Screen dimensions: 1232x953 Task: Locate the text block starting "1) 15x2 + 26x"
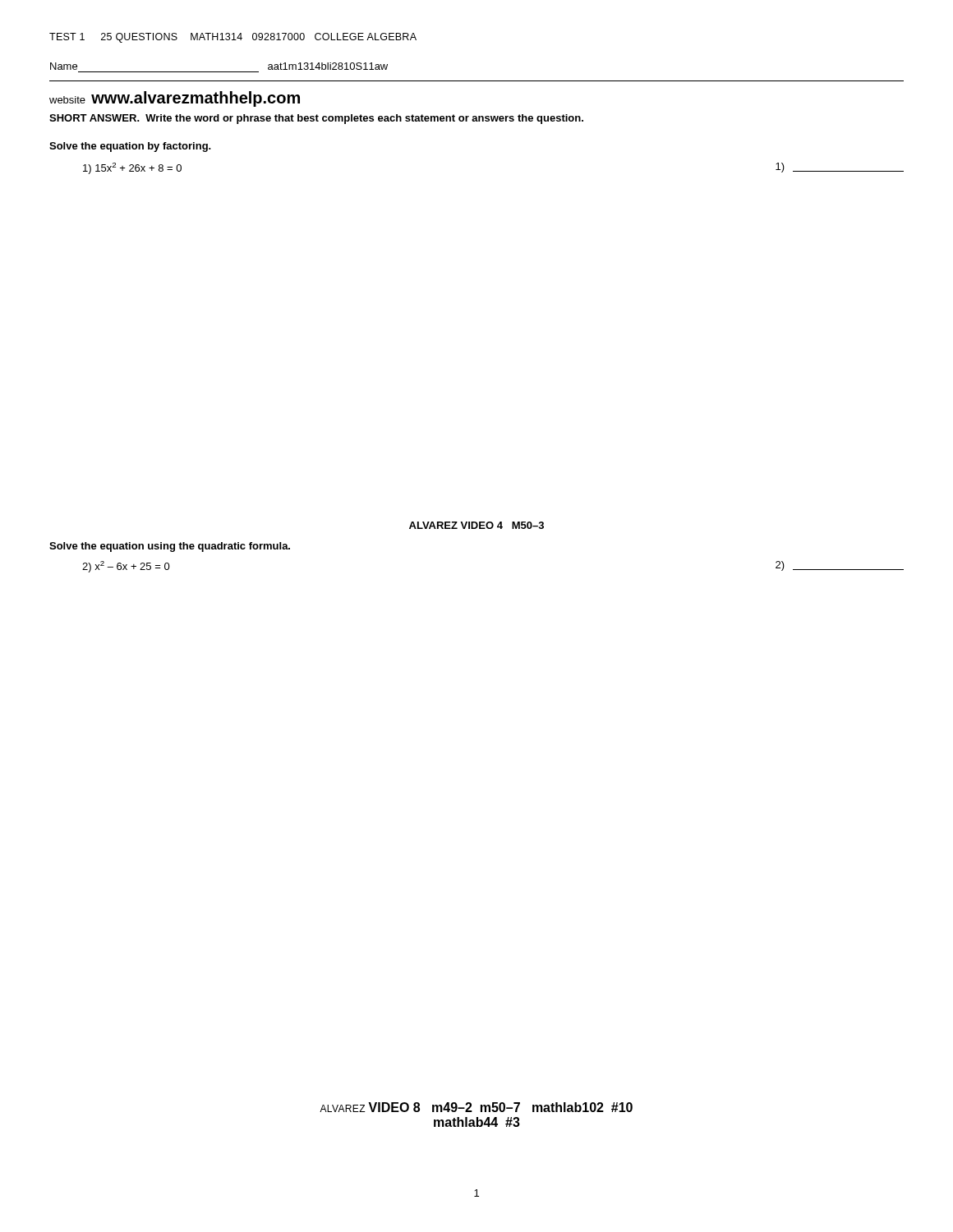132,167
